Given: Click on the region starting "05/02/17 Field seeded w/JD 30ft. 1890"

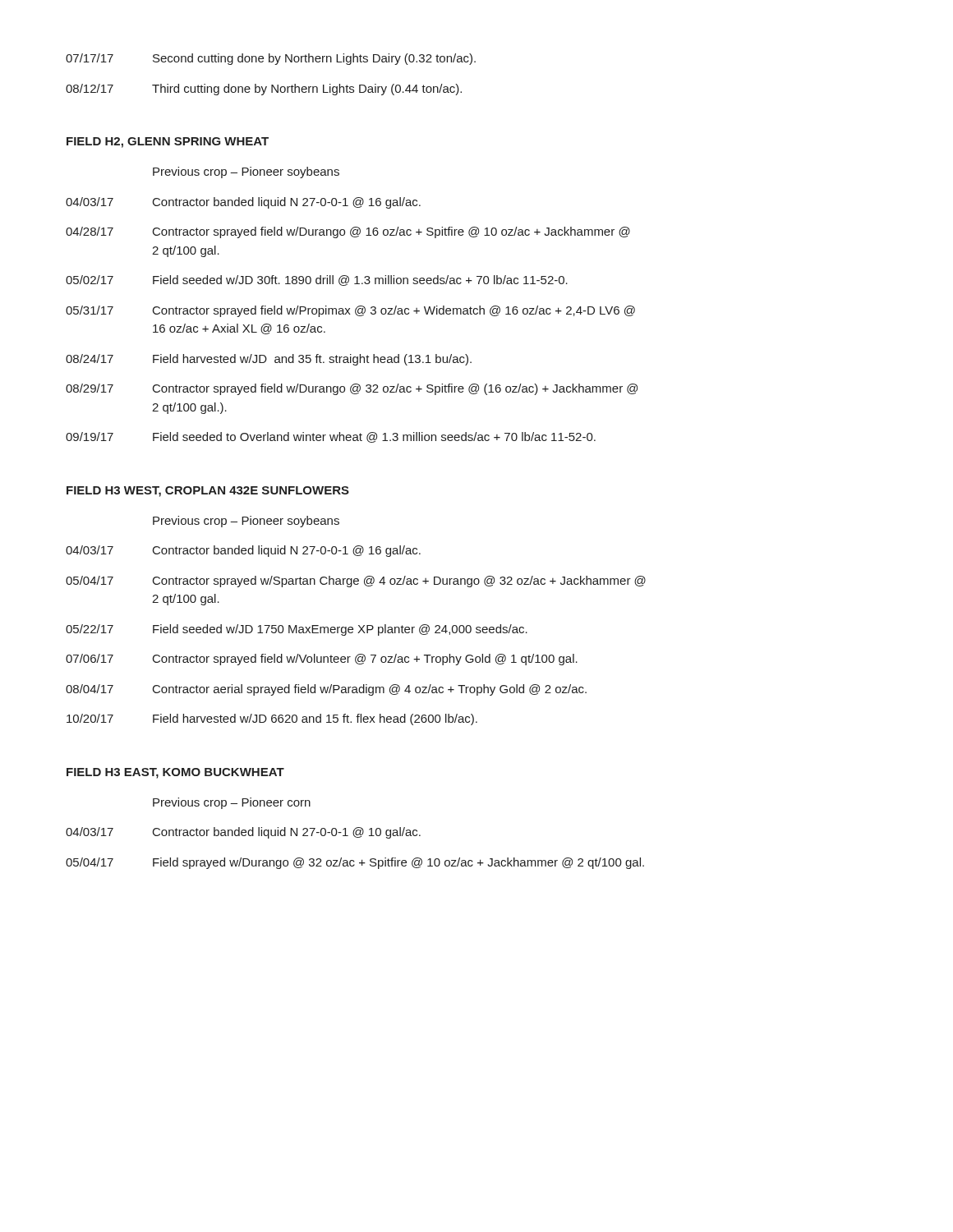Looking at the screenshot, I should pyautogui.click(x=476, y=280).
